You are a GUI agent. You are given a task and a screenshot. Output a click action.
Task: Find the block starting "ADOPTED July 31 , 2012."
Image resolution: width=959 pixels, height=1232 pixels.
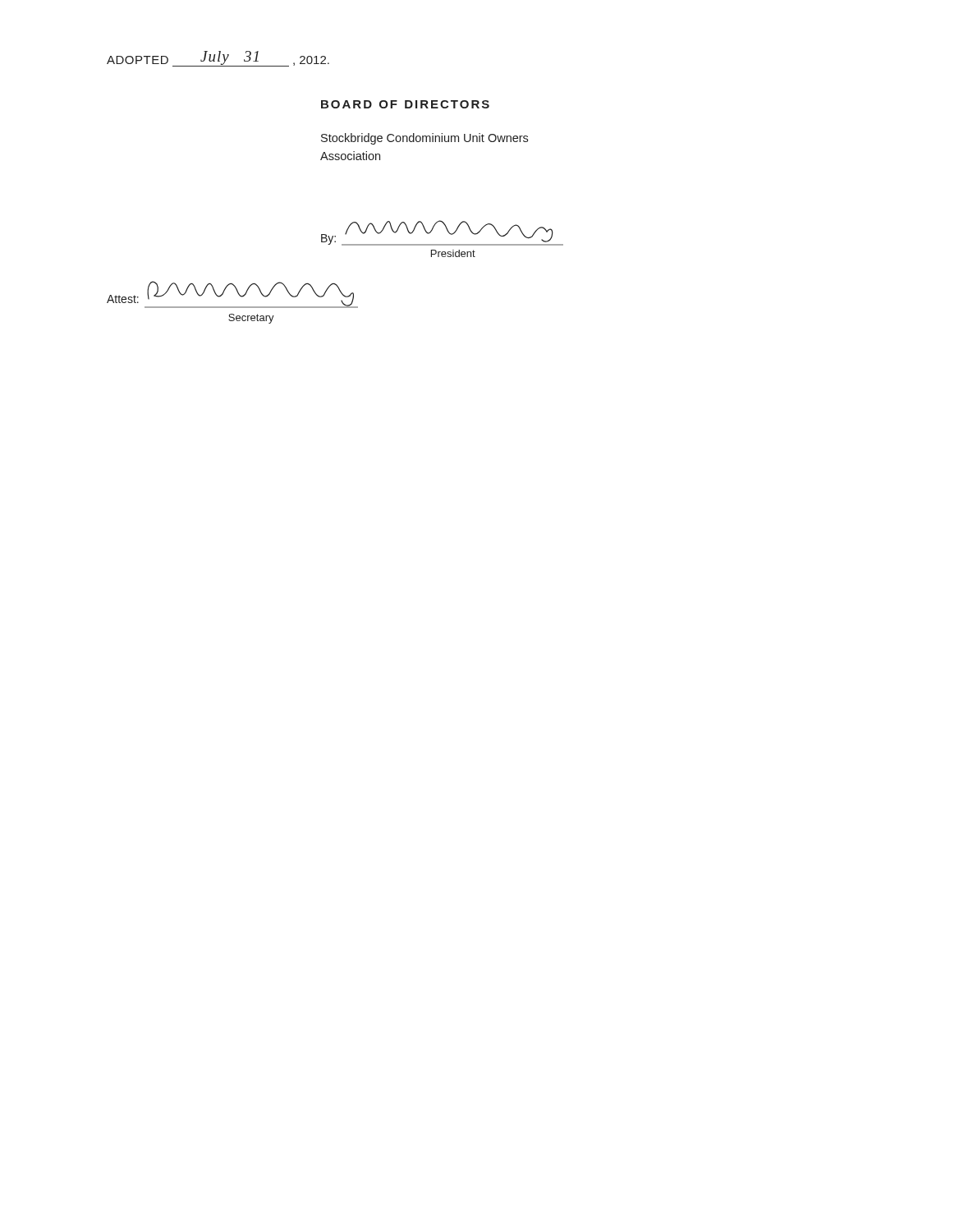click(218, 57)
